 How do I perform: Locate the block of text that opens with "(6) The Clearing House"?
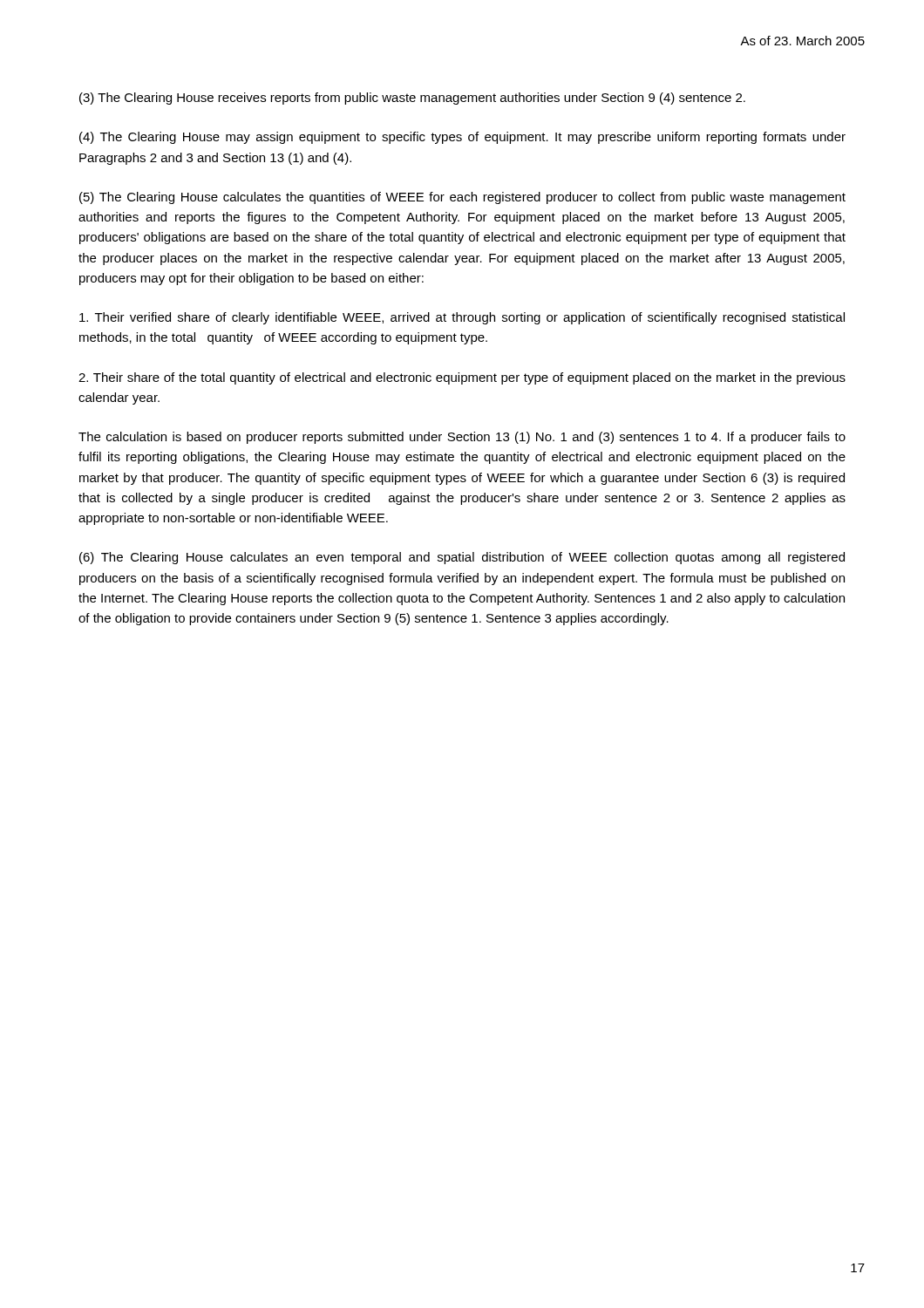point(462,587)
